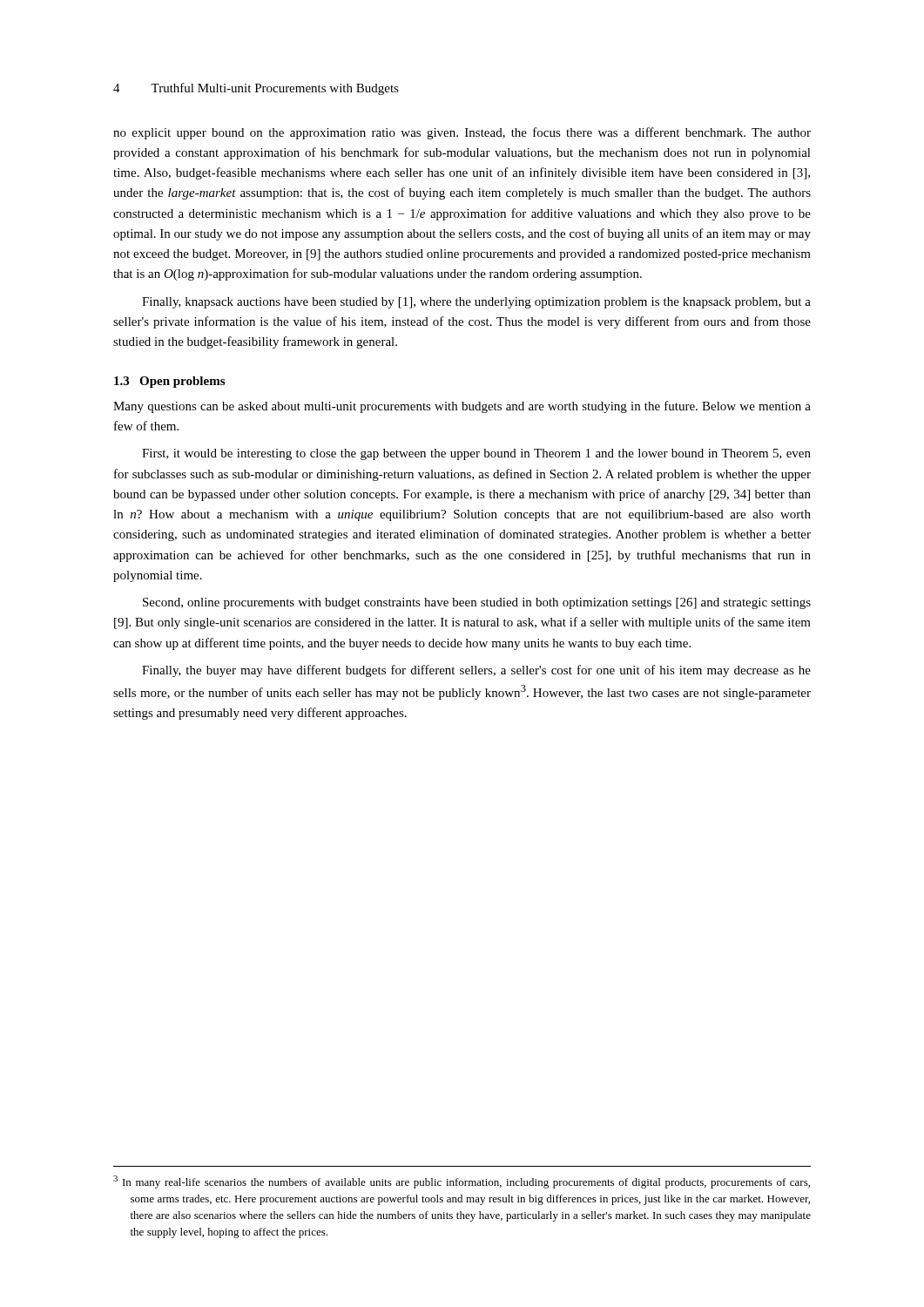
Task: Click on the text starting "Finally, the buyer may have"
Action: [462, 691]
